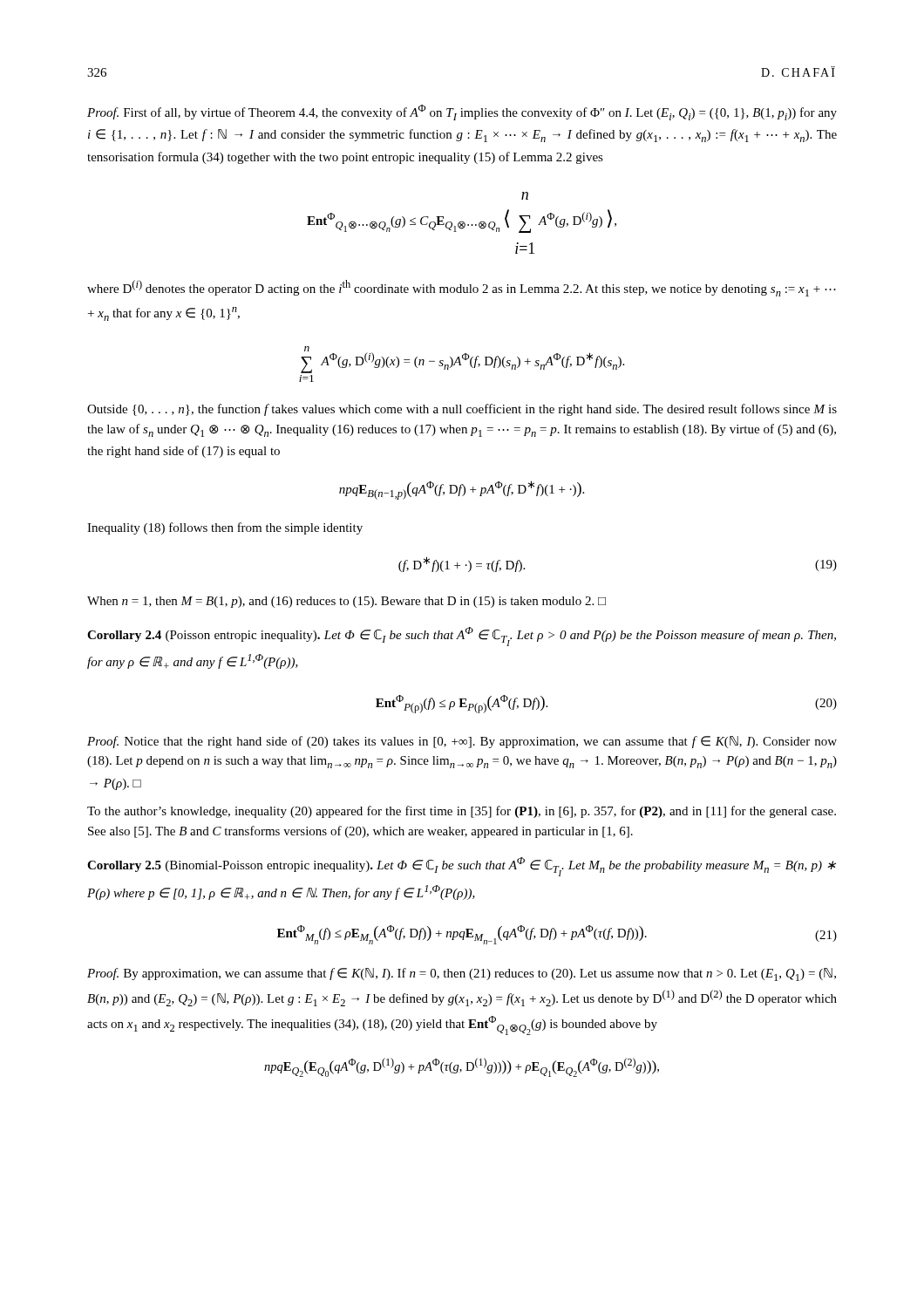
Task: Locate the formula that reads "EntΦP(ρ)(f) ≤ ρ"
Action: [469, 704]
